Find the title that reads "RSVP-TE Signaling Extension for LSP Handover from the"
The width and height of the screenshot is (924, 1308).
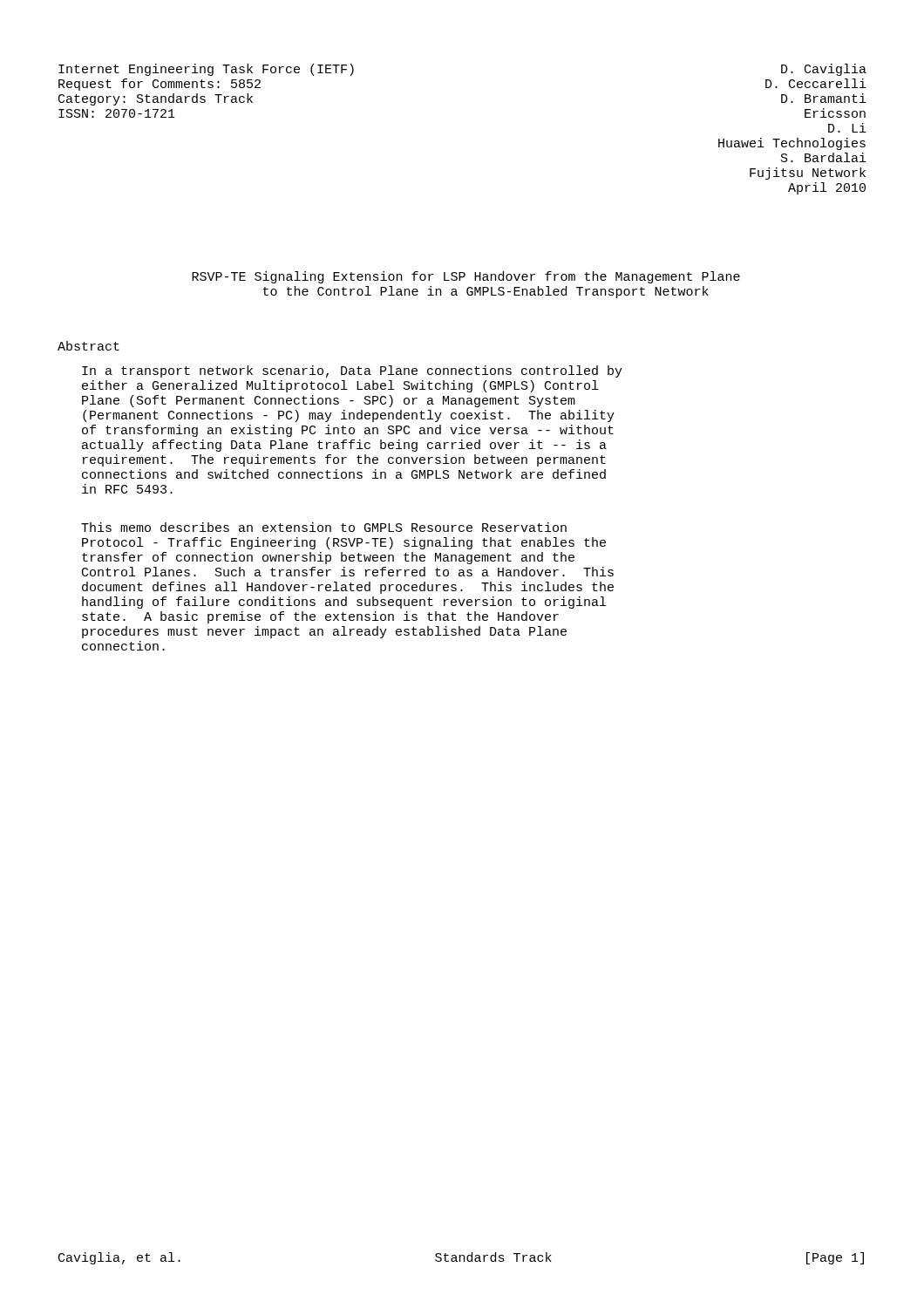(462, 285)
